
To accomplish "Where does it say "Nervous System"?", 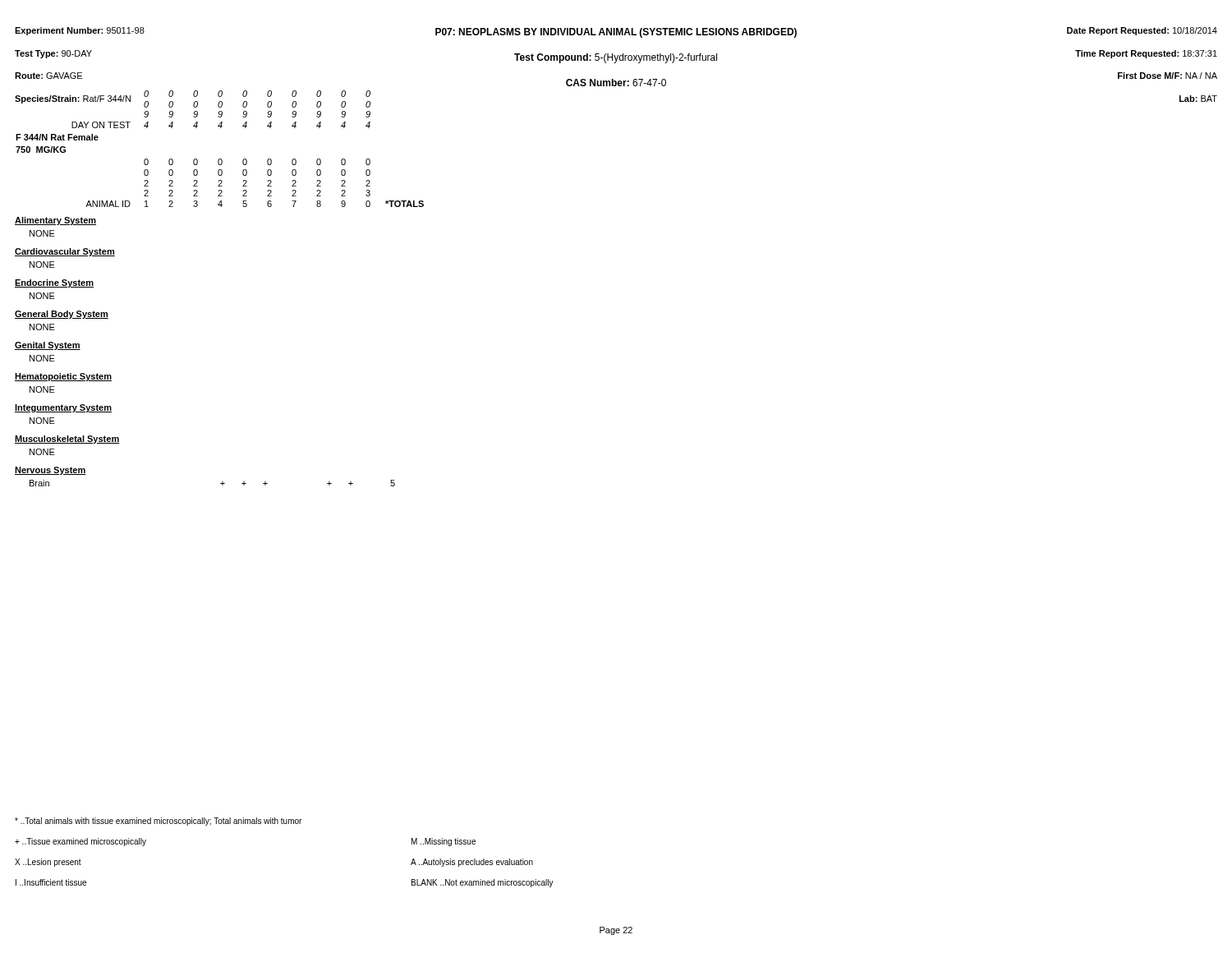I will (x=50, y=470).
